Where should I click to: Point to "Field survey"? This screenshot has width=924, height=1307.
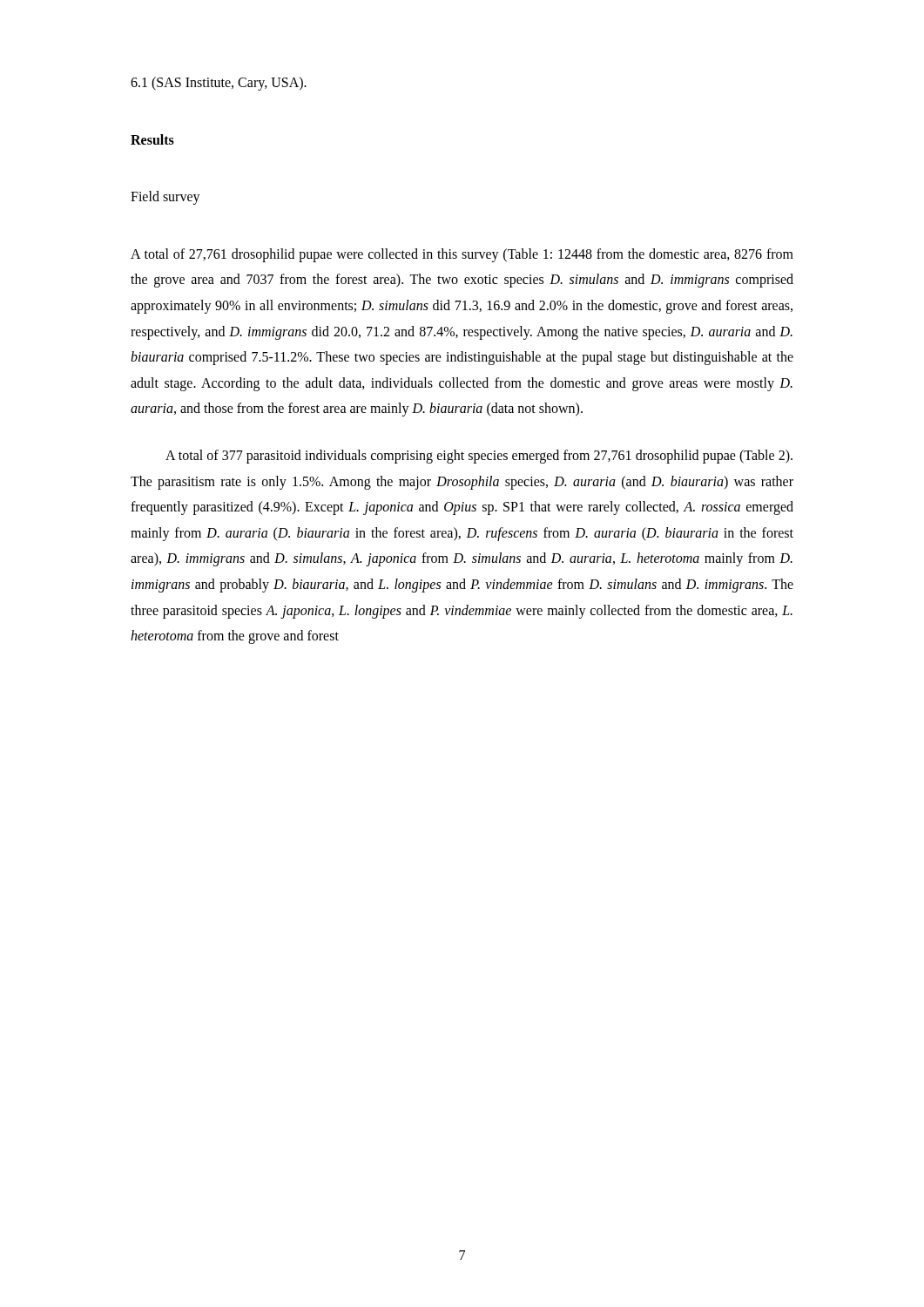(x=165, y=197)
